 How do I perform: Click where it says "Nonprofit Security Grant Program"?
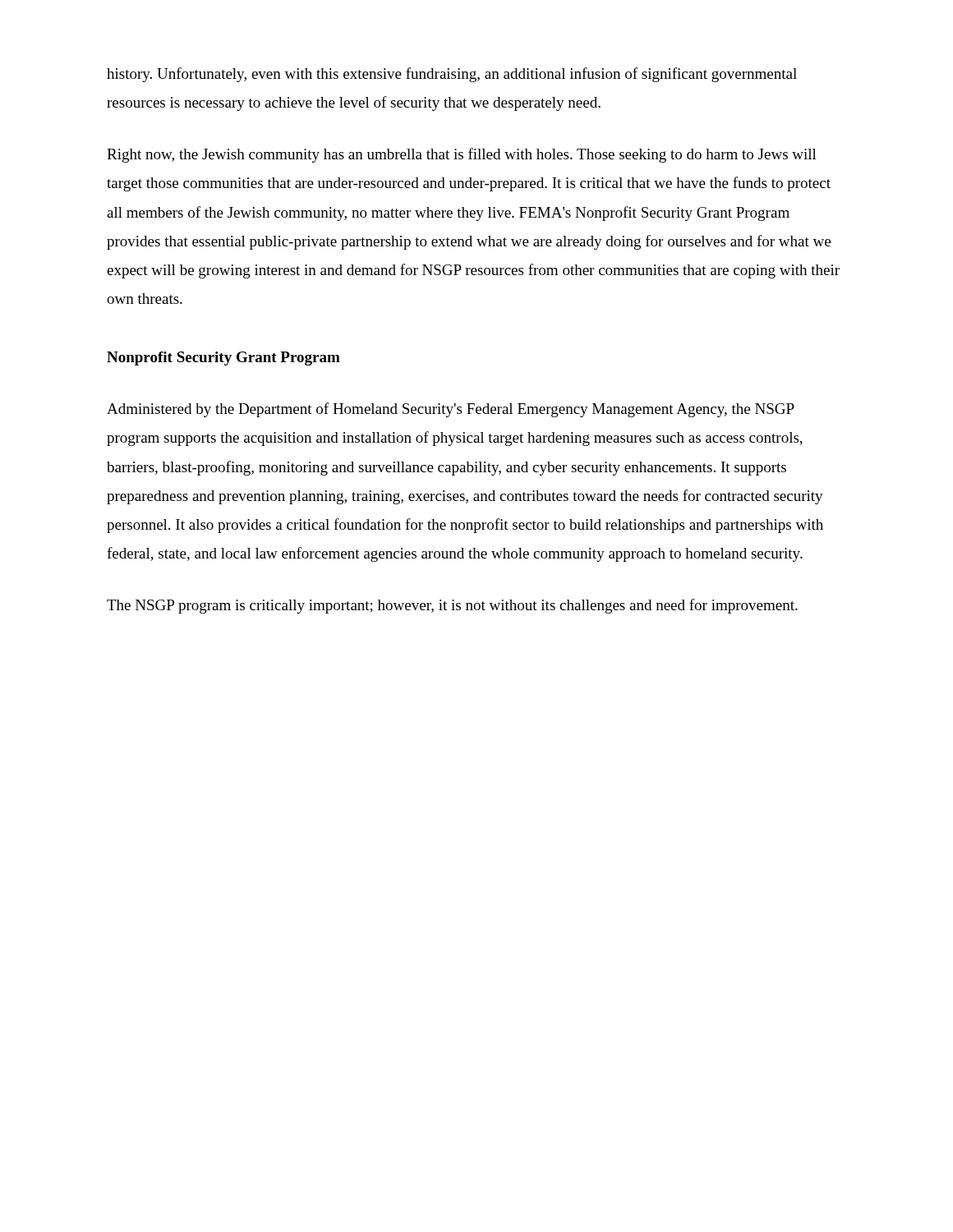[223, 357]
